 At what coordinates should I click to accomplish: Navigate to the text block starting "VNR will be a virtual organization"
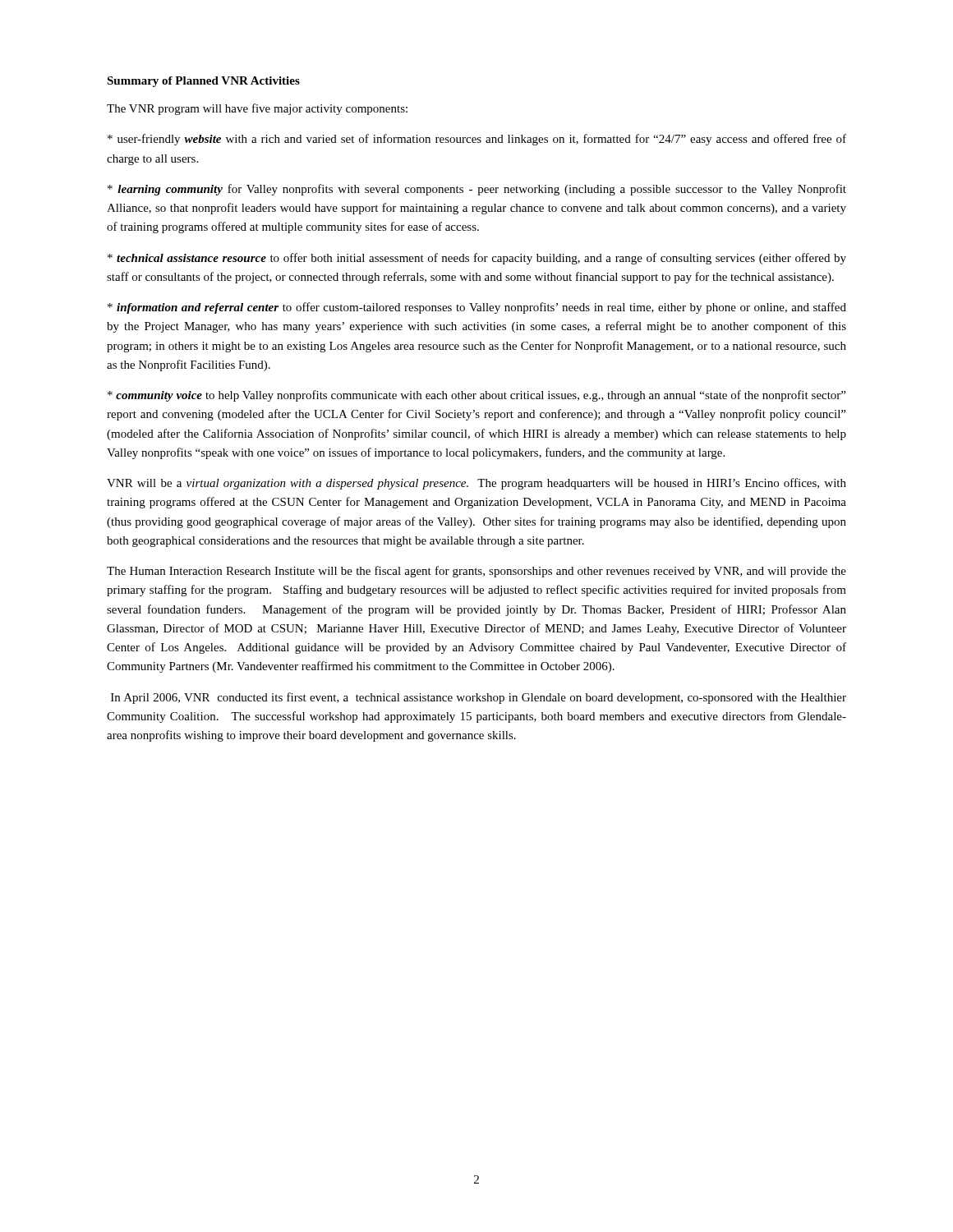coord(476,512)
